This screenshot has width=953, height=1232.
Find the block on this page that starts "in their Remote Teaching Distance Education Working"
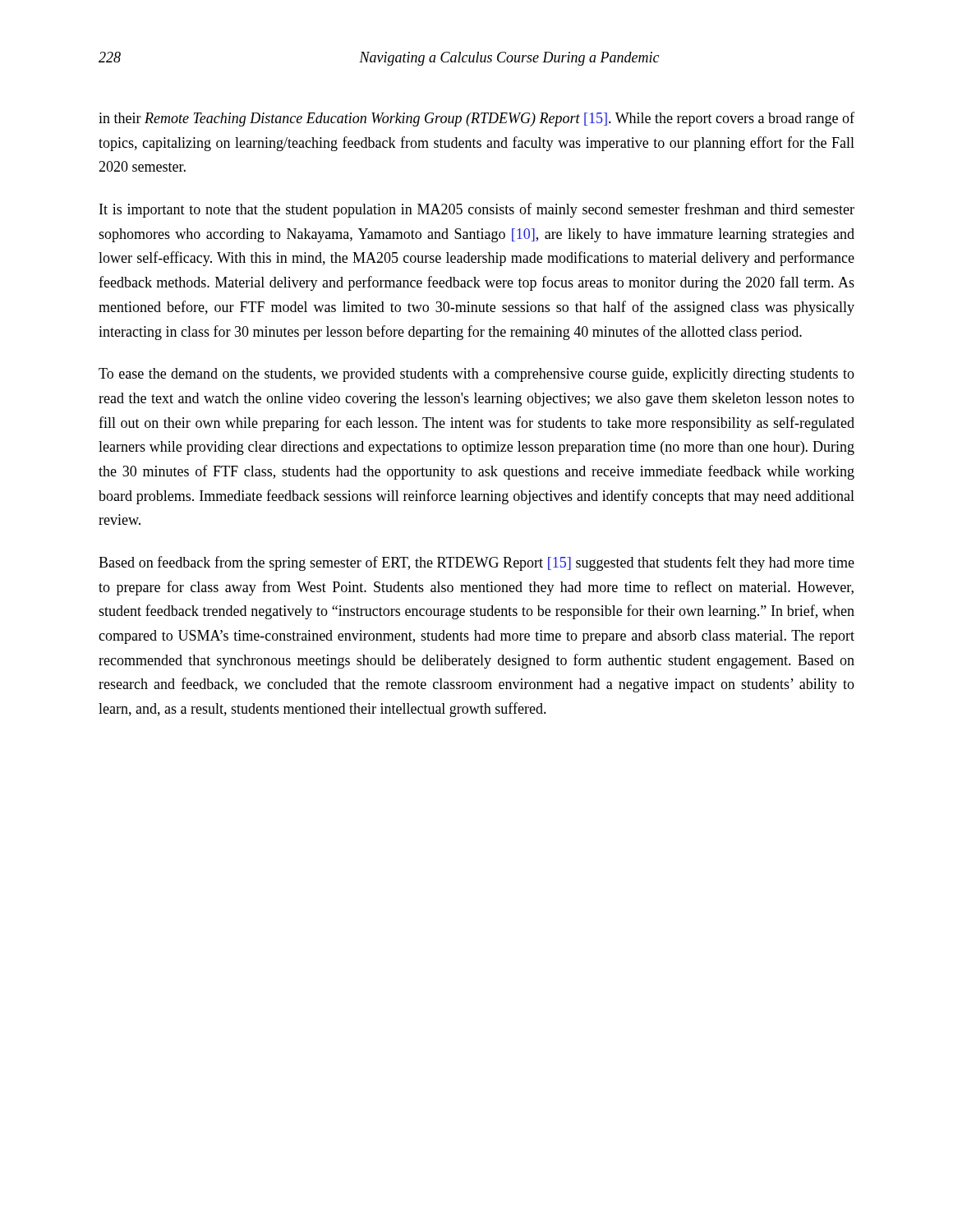(x=476, y=143)
